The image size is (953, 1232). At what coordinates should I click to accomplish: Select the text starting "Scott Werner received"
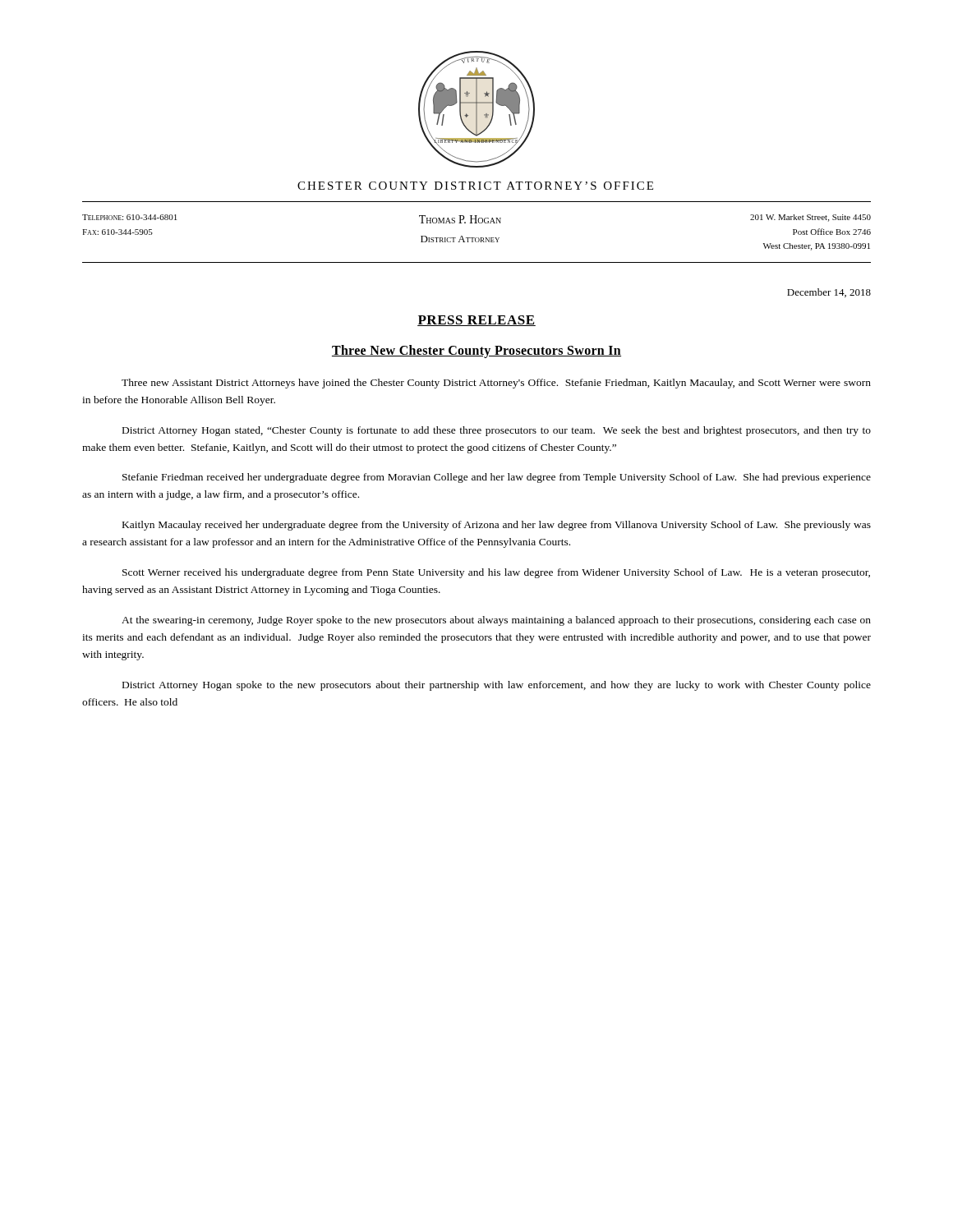coord(476,581)
